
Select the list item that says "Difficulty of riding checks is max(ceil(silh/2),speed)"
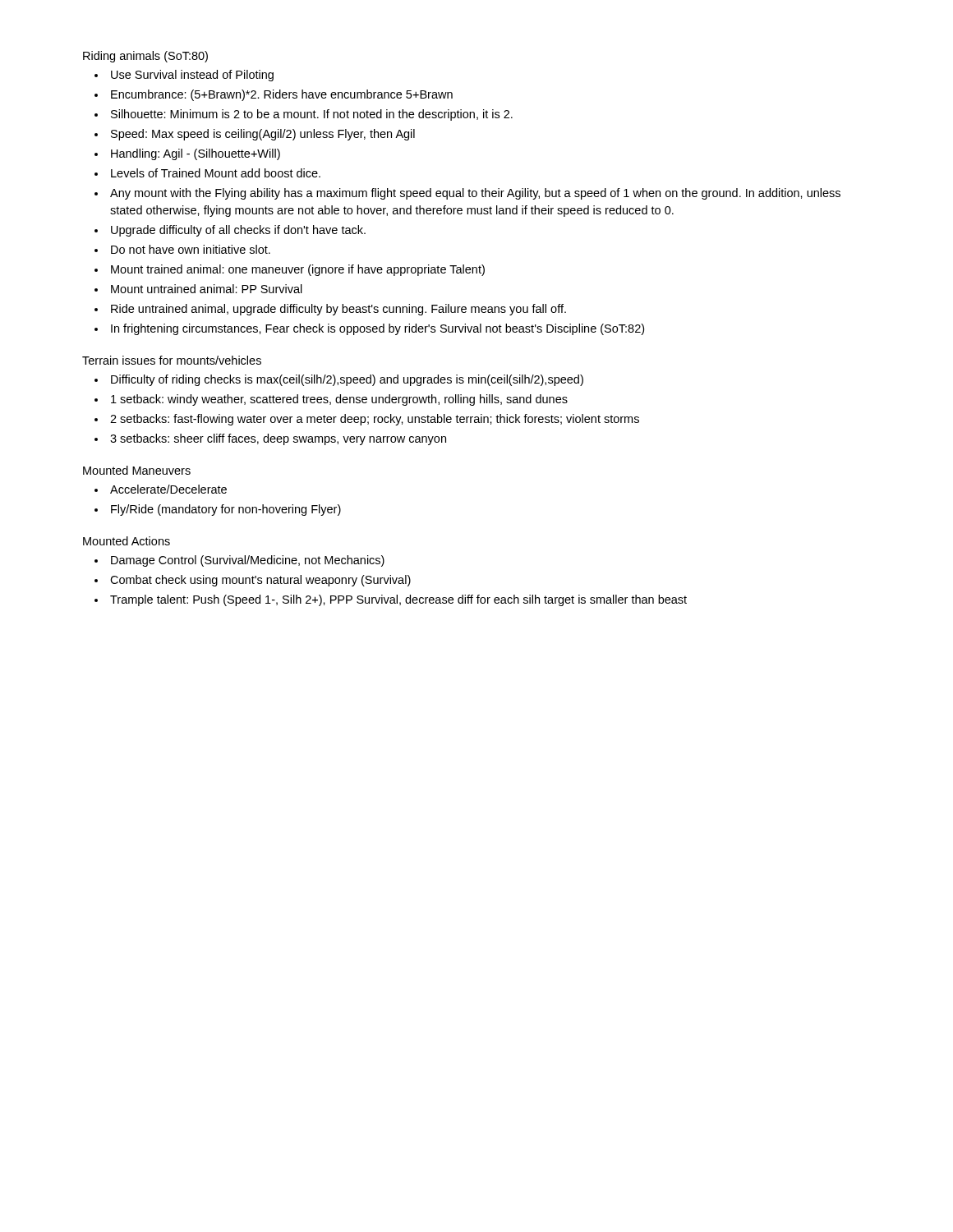[347, 380]
